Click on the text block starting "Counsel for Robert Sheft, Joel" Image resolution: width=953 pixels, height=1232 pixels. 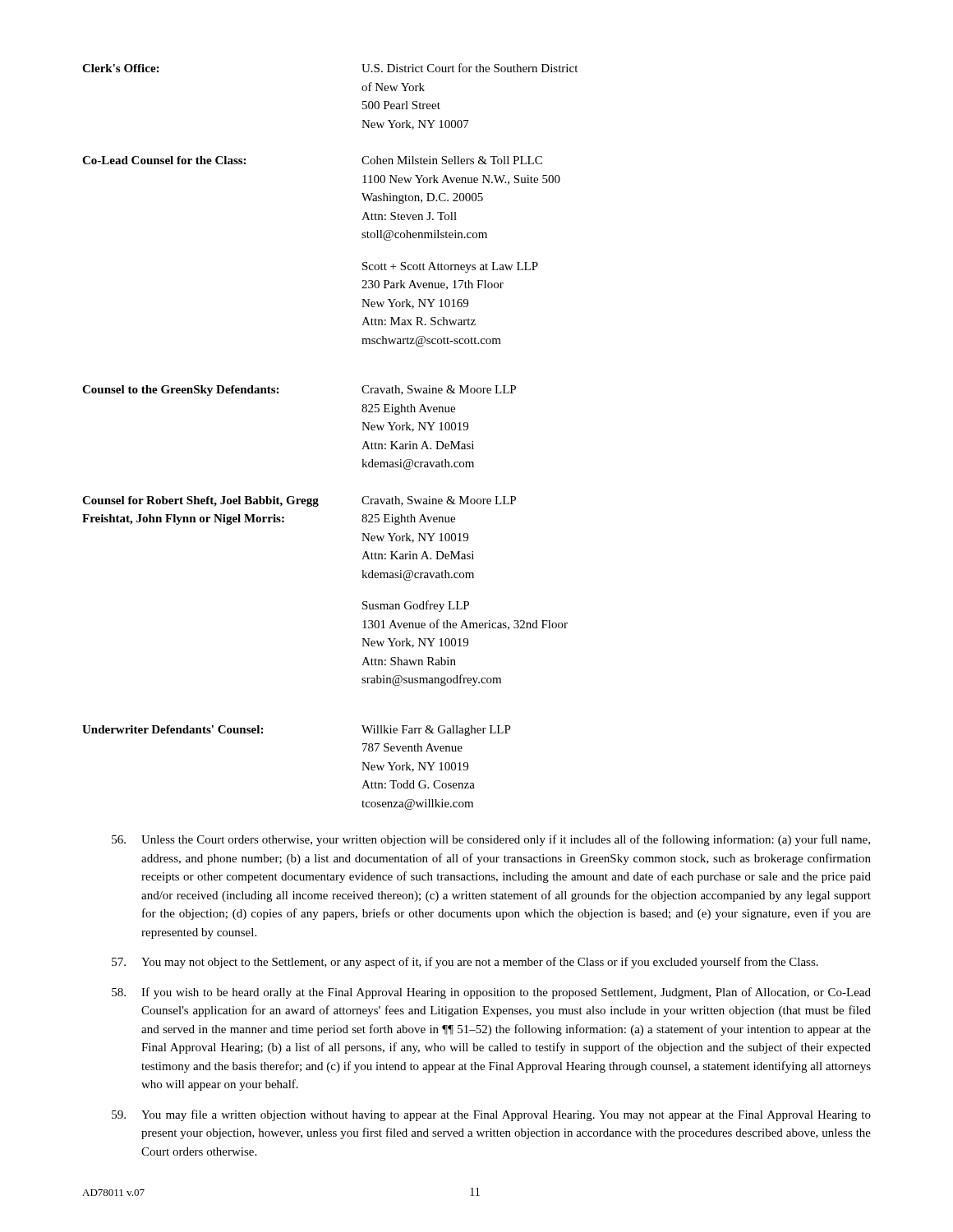[x=200, y=509]
